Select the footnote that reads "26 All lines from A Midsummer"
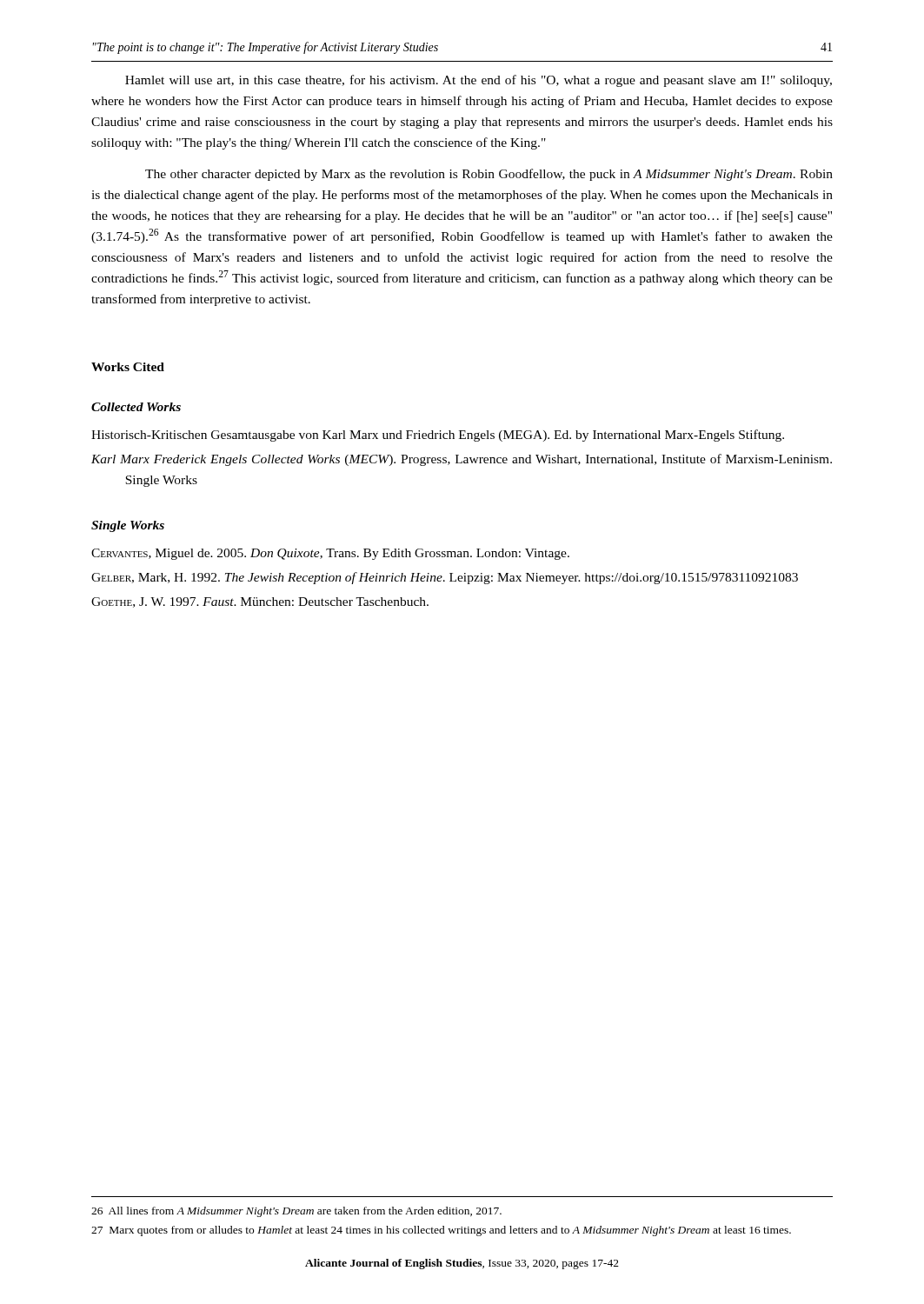Viewport: 924px width, 1304px height. pos(297,1210)
